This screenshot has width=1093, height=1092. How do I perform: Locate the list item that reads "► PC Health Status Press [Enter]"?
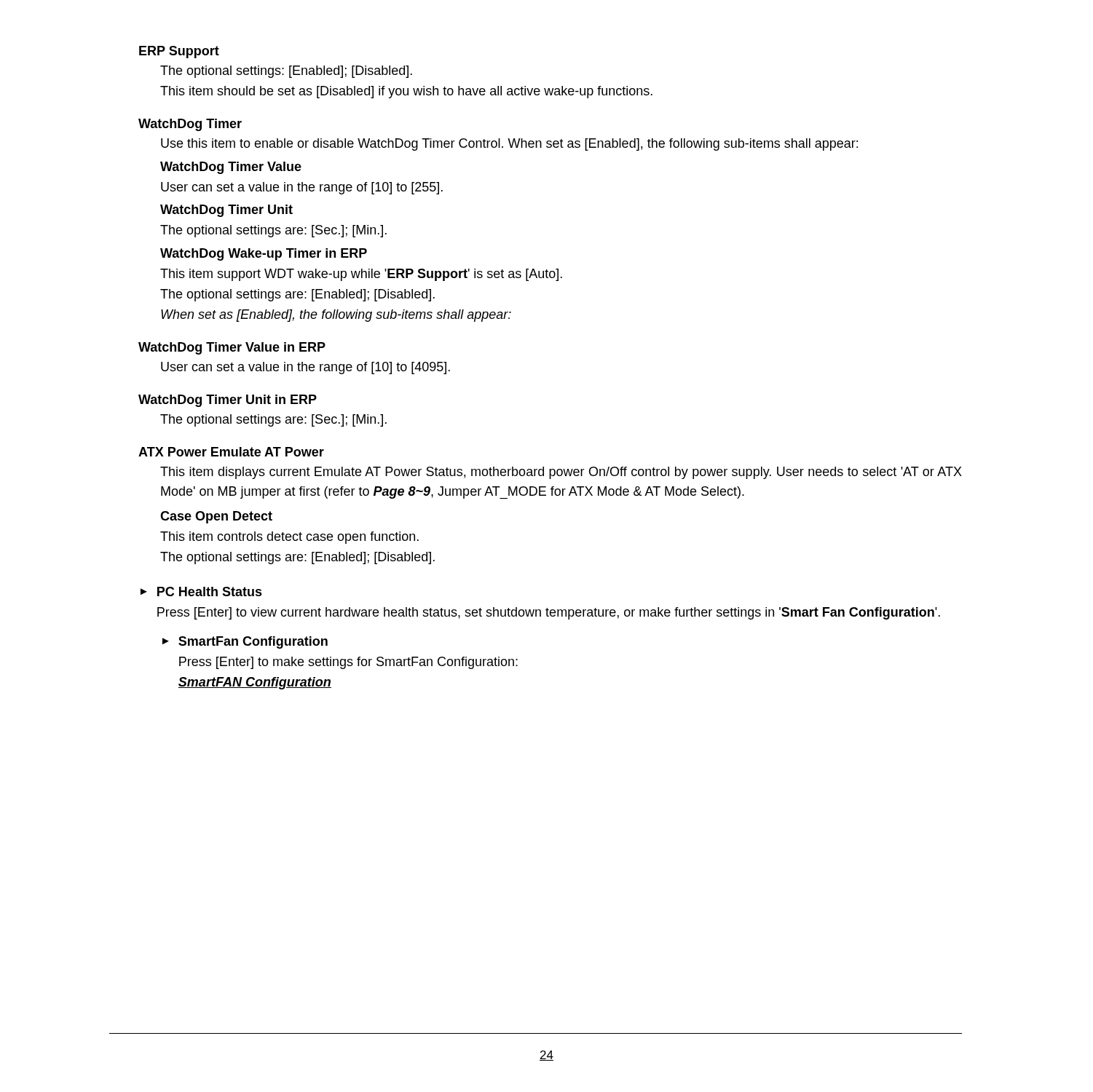point(550,603)
